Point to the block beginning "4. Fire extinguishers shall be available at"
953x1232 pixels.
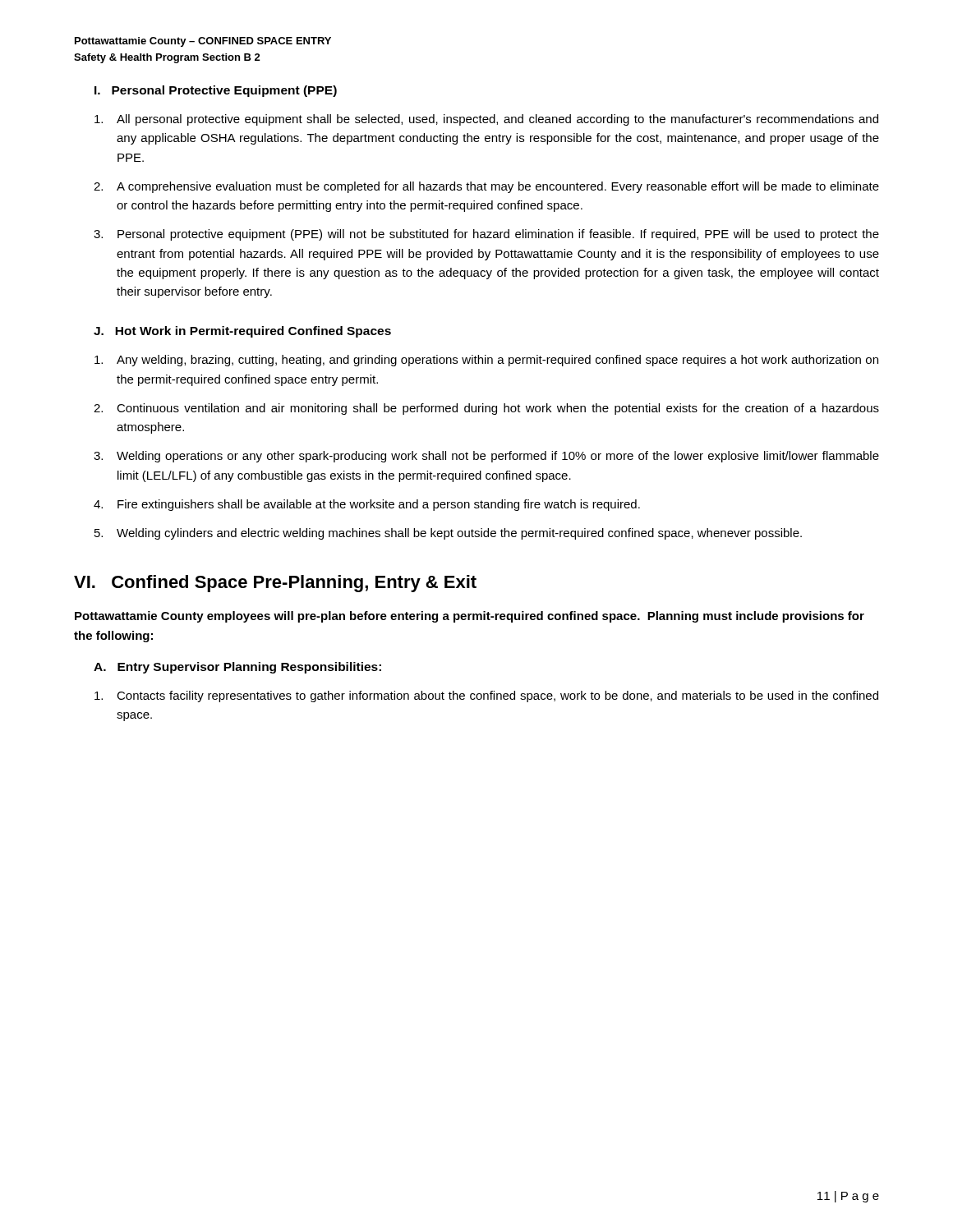click(x=486, y=504)
